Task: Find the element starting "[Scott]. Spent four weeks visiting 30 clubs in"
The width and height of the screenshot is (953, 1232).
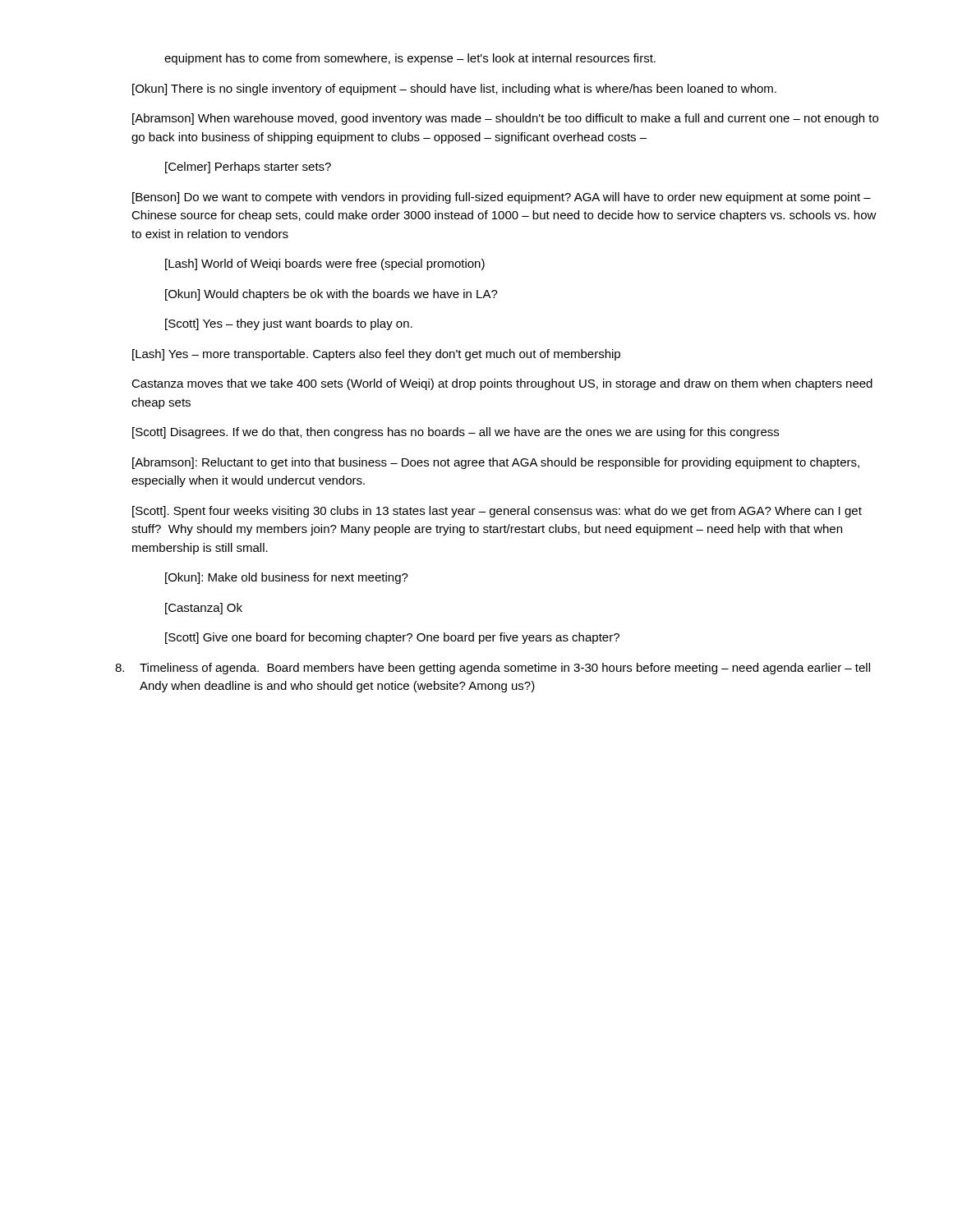Action: point(509,529)
